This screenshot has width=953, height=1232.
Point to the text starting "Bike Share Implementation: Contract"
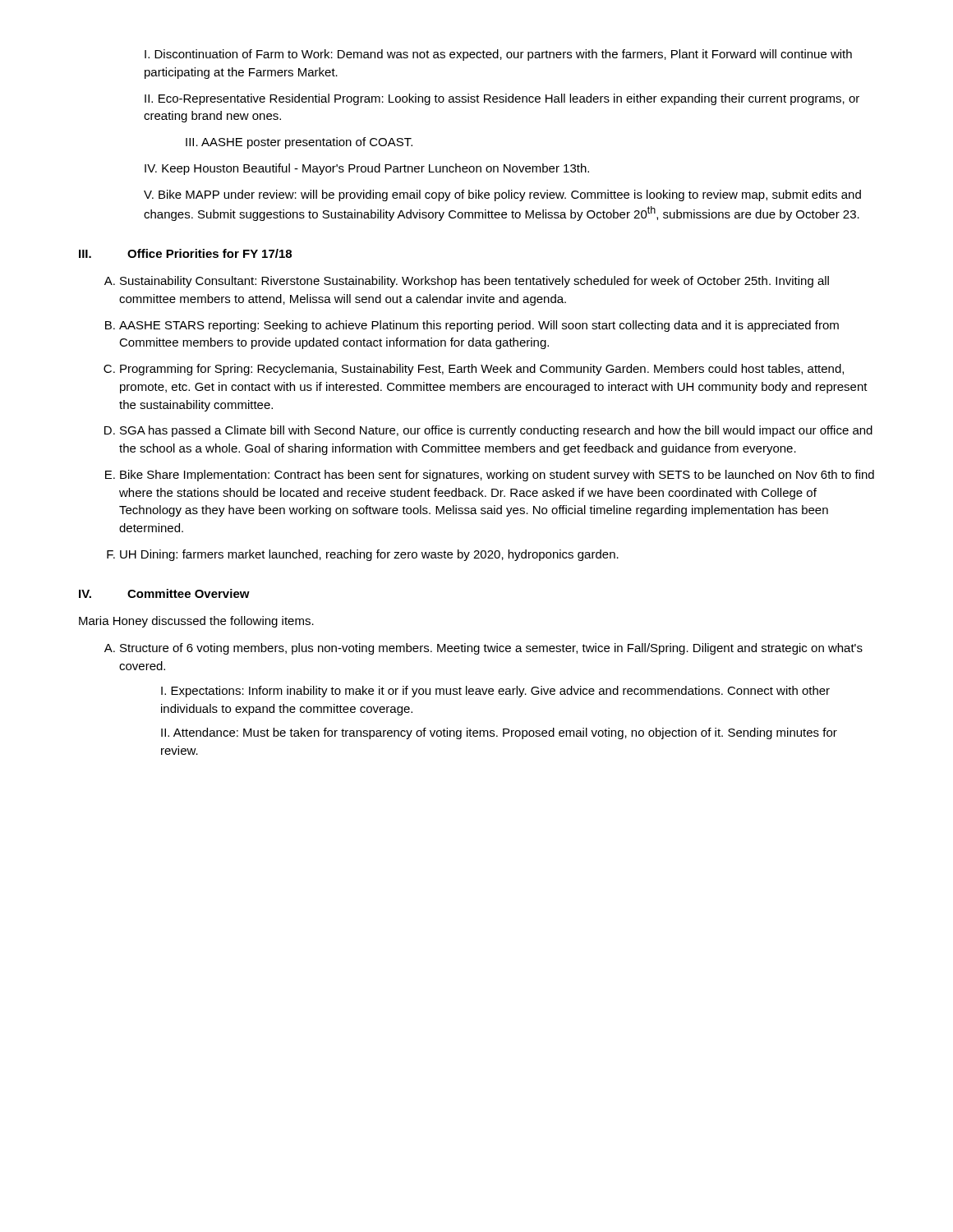497,501
